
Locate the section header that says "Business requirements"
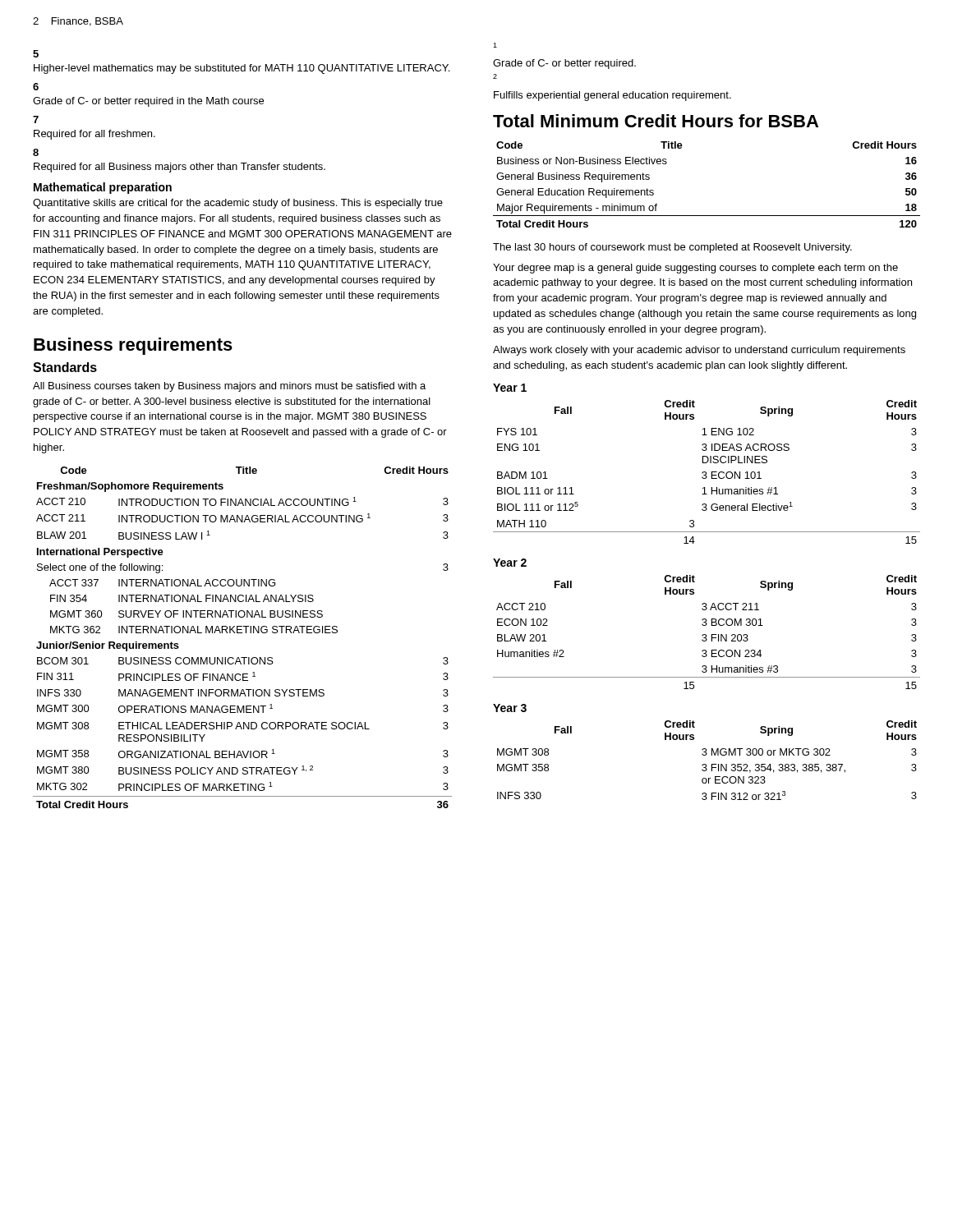(x=242, y=345)
